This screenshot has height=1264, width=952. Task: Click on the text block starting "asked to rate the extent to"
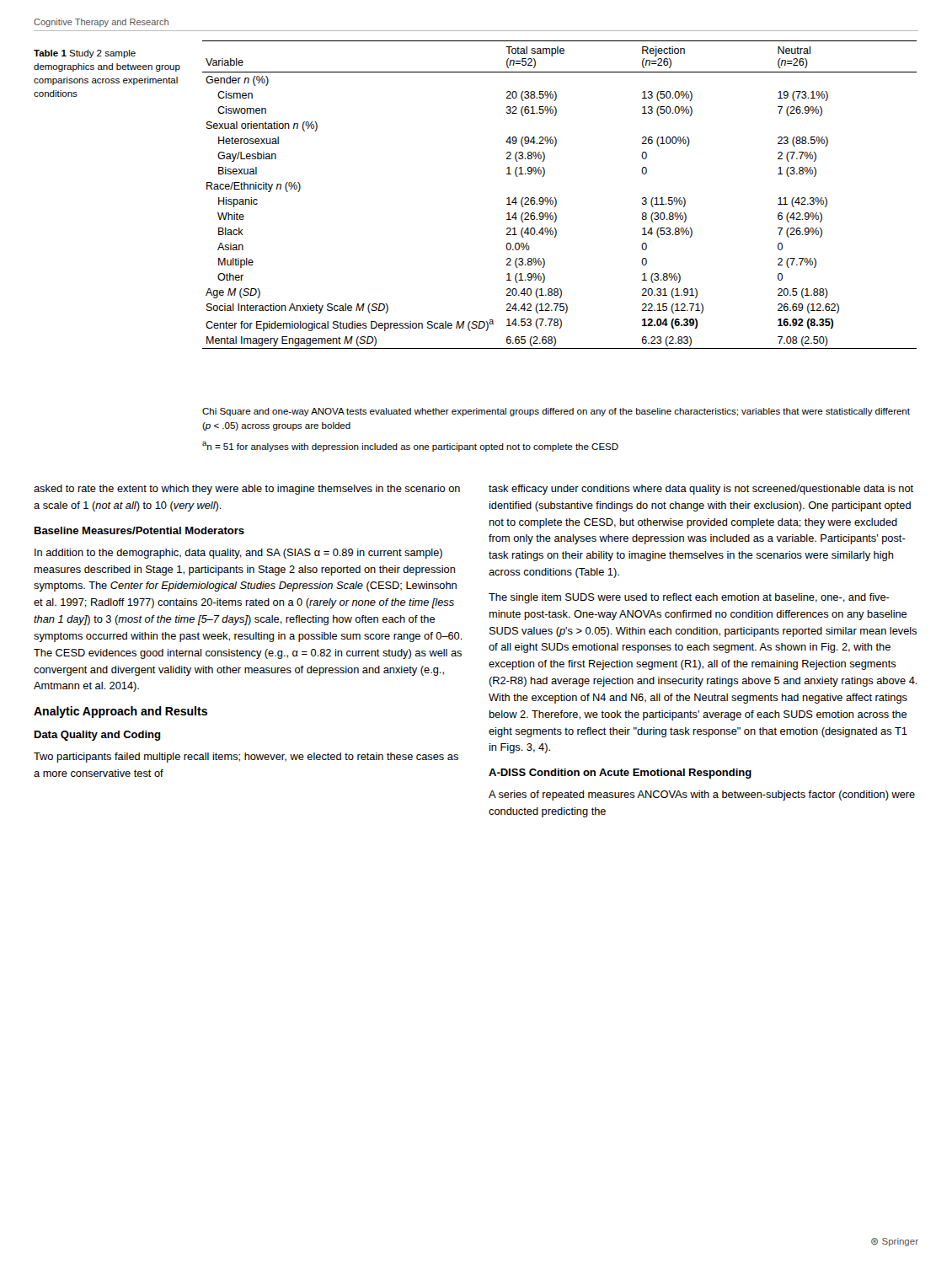click(x=249, y=497)
